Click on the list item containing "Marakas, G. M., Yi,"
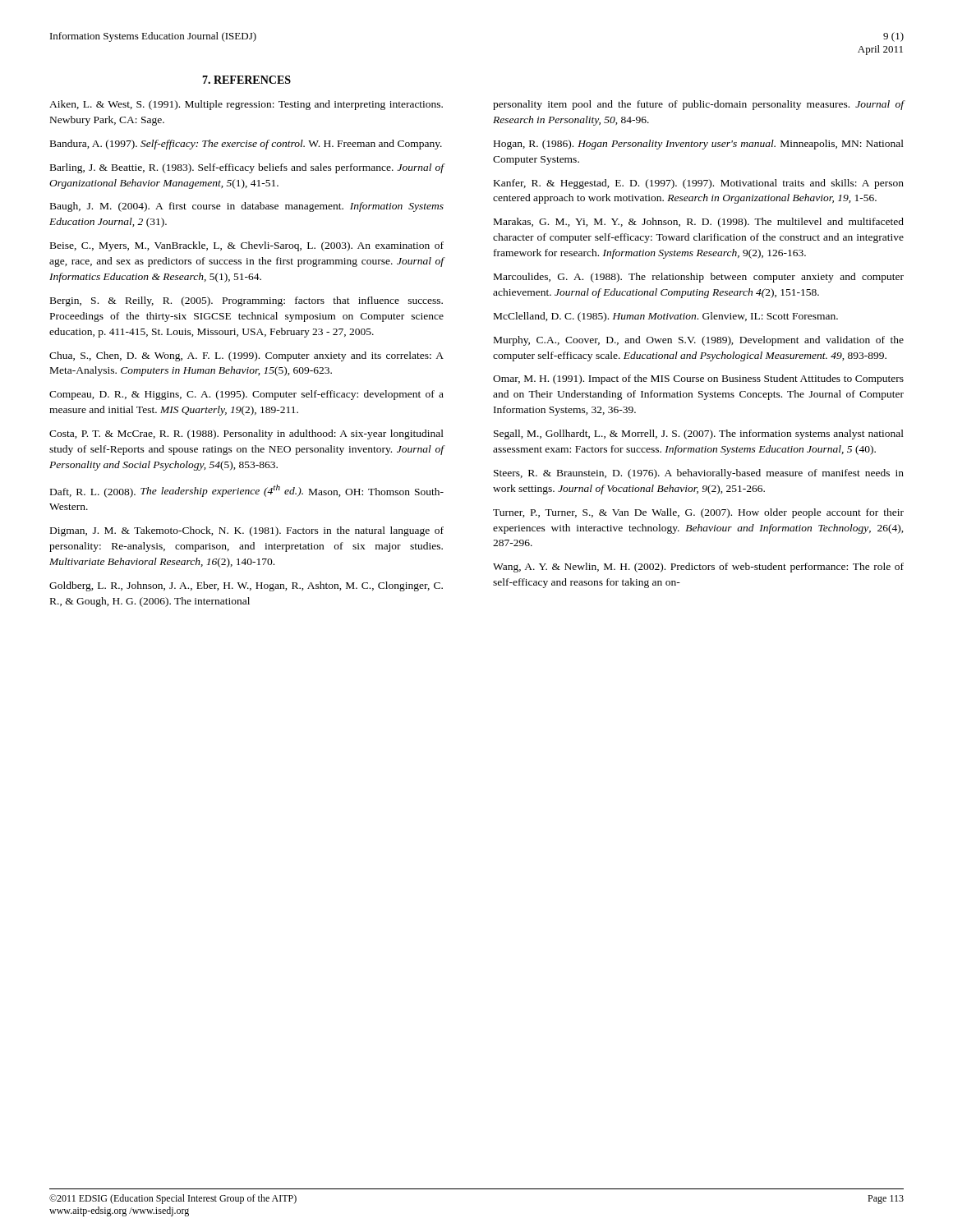The width and height of the screenshot is (953, 1232). pos(698,237)
